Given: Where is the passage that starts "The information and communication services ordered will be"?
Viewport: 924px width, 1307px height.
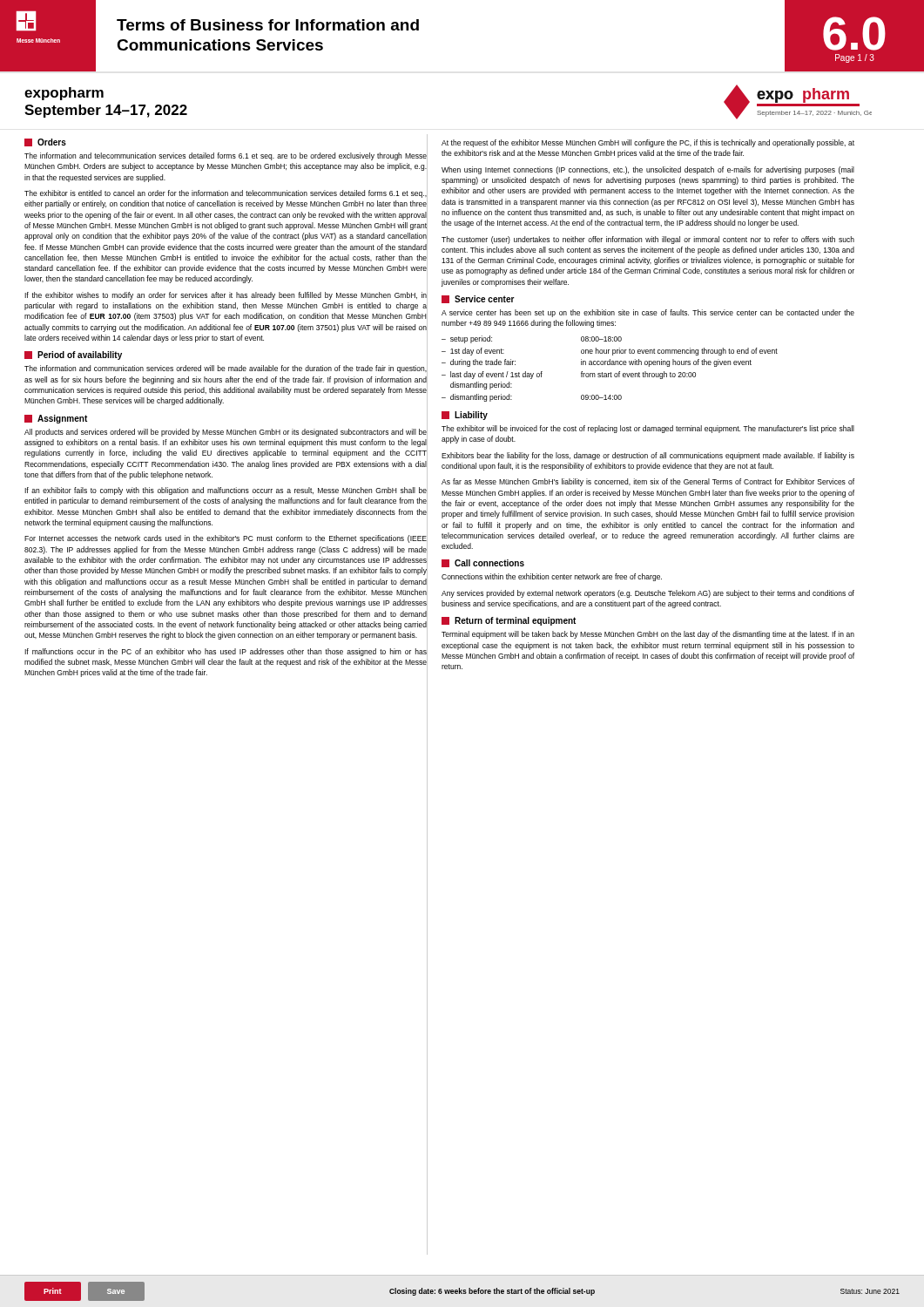Looking at the screenshot, I should click(226, 385).
